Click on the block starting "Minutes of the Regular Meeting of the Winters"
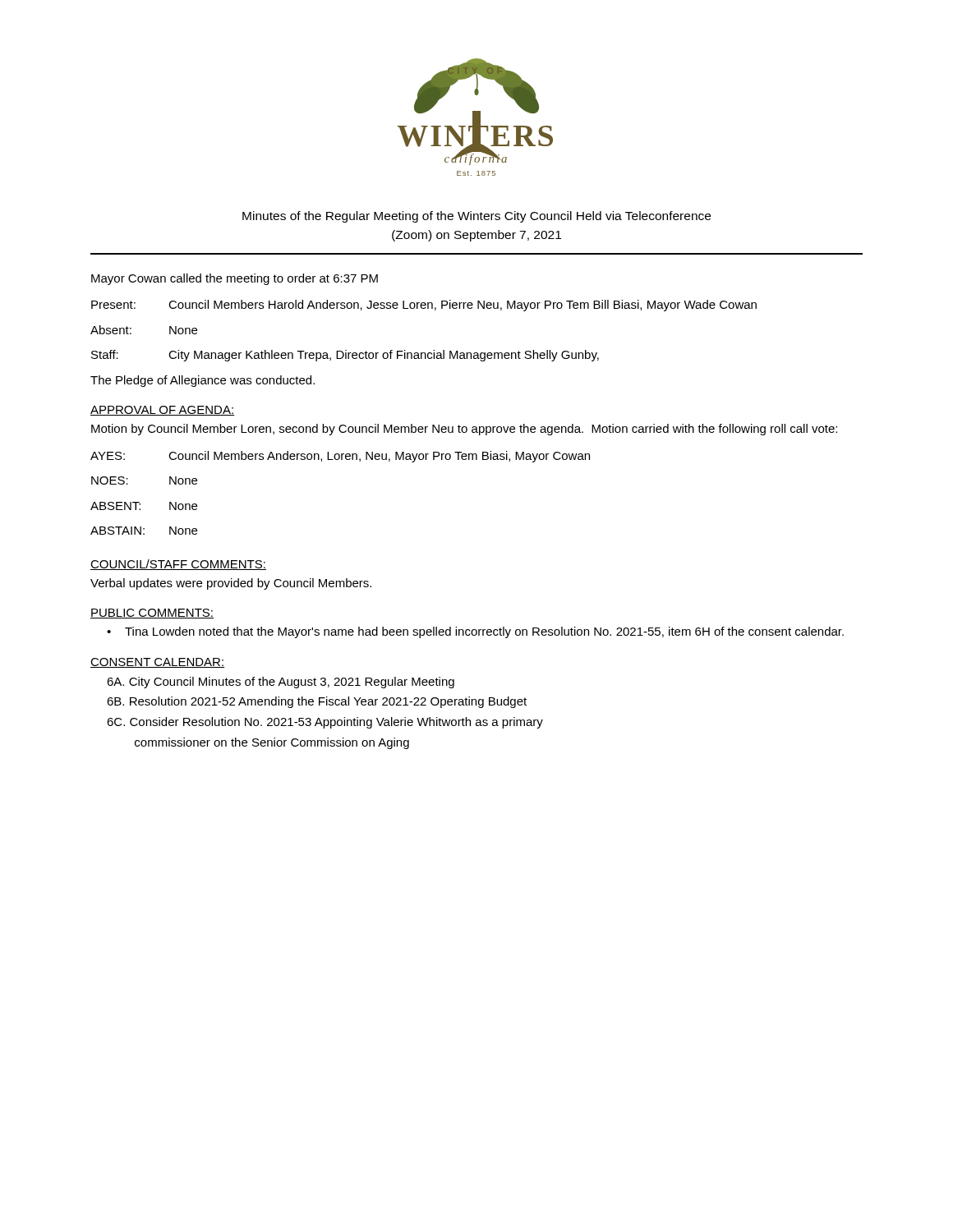Image resolution: width=953 pixels, height=1232 pixels. pyautogui.click(x=476, y=225)
